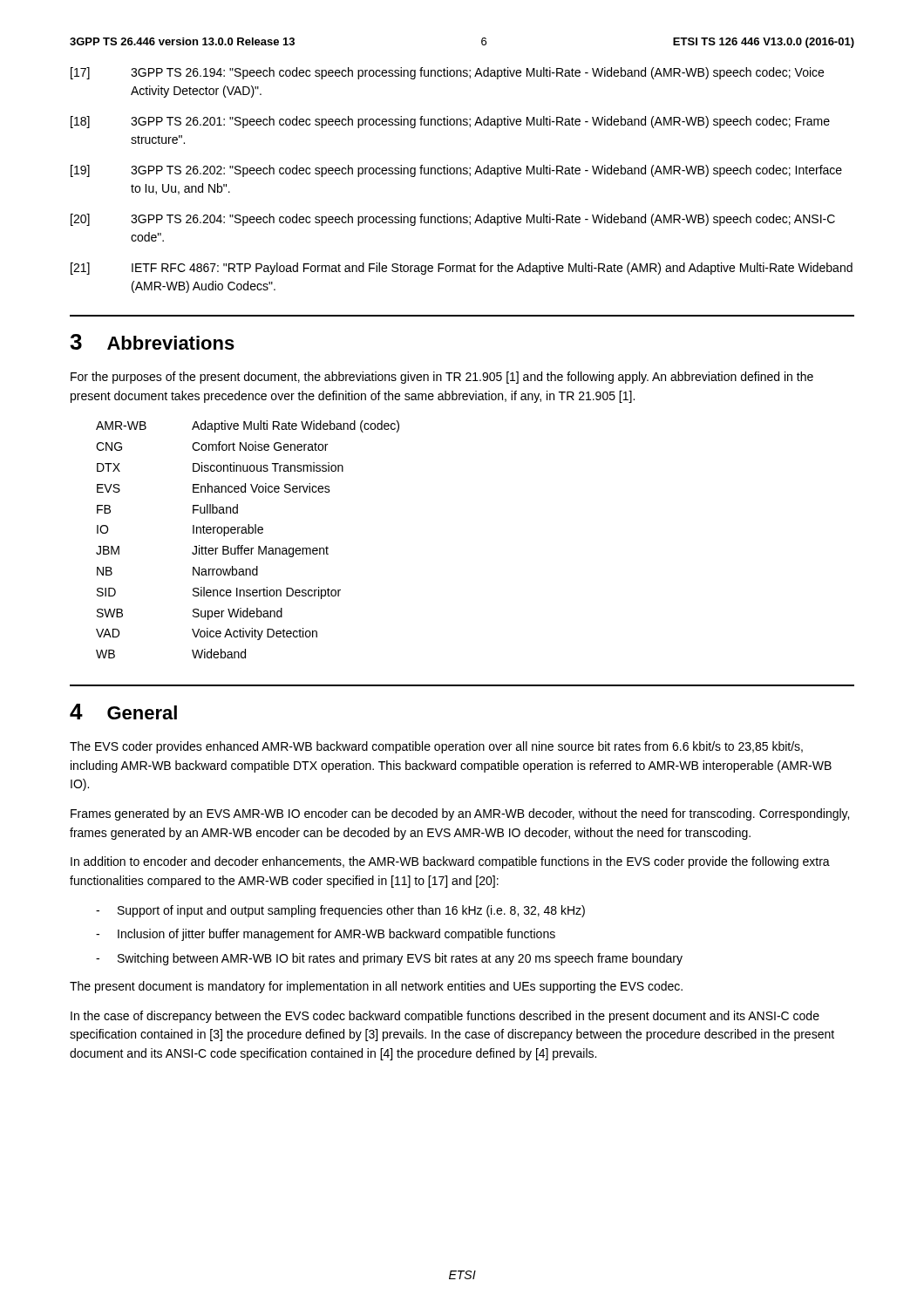Locate the list item that reads "SID Silence Insertion Descriptor"
Viewport: 924px width, 1308px height.
click(218, 593)
